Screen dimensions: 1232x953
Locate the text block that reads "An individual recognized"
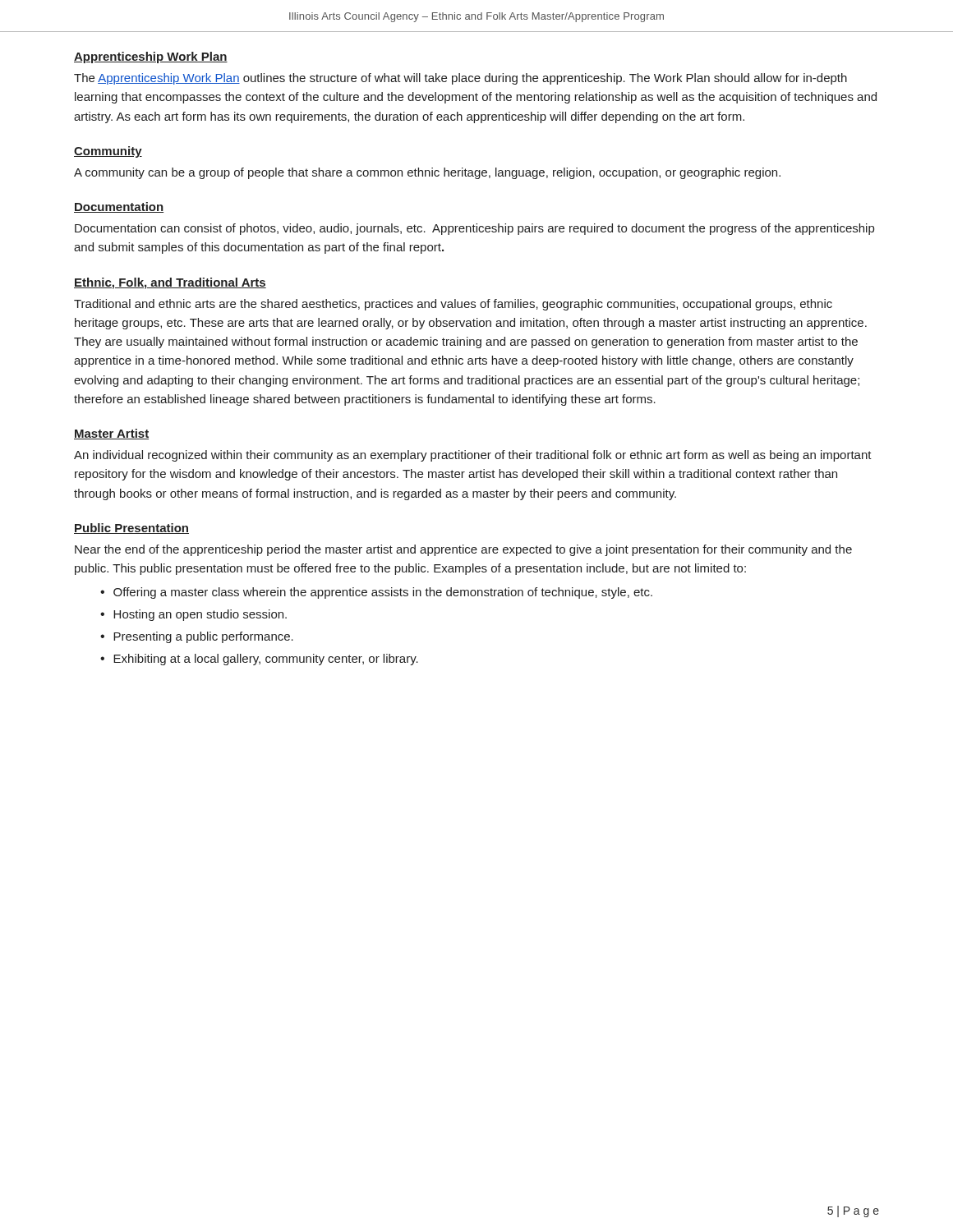tap(473, 474)
